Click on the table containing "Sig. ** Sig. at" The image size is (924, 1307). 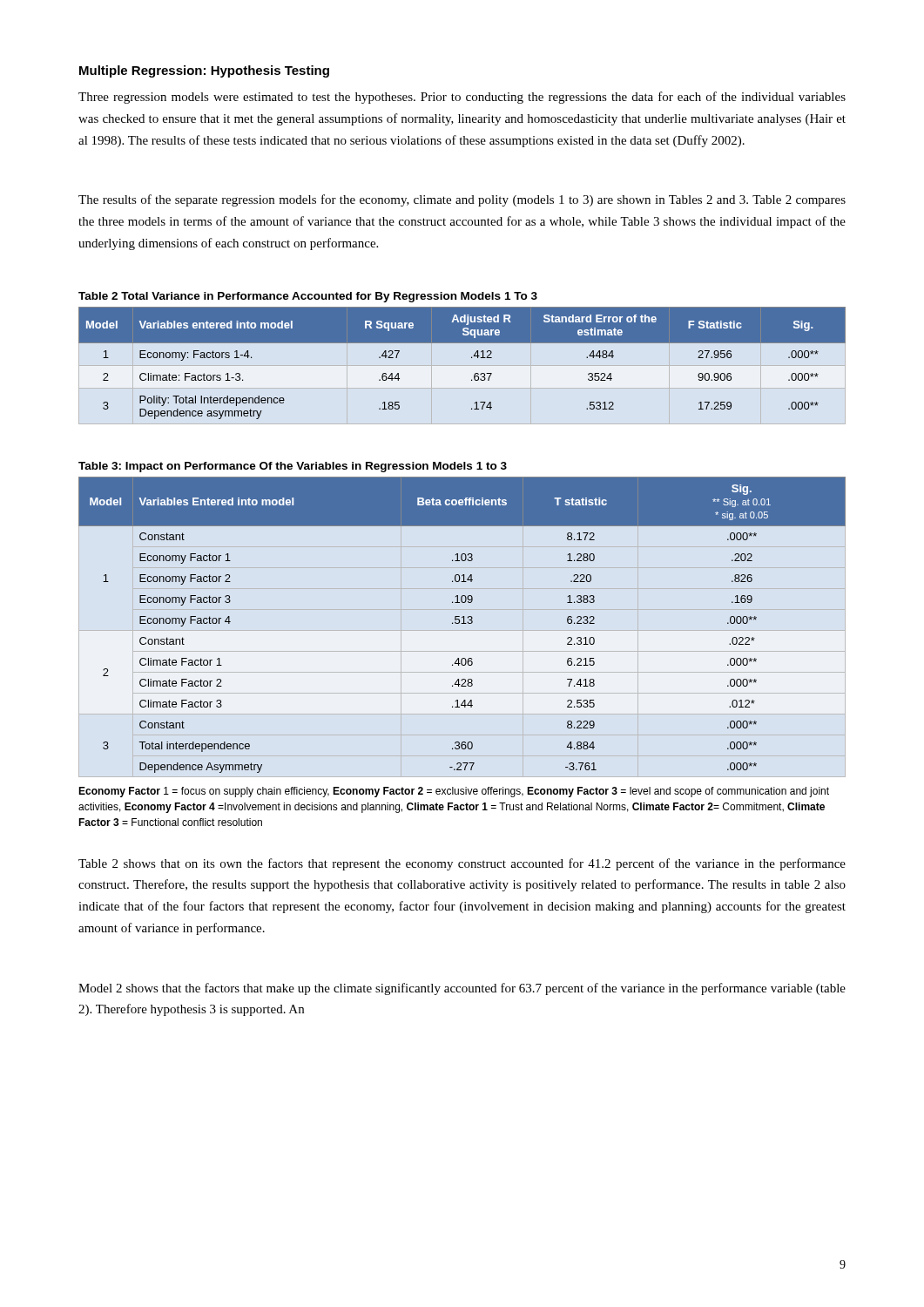(462, 626)
